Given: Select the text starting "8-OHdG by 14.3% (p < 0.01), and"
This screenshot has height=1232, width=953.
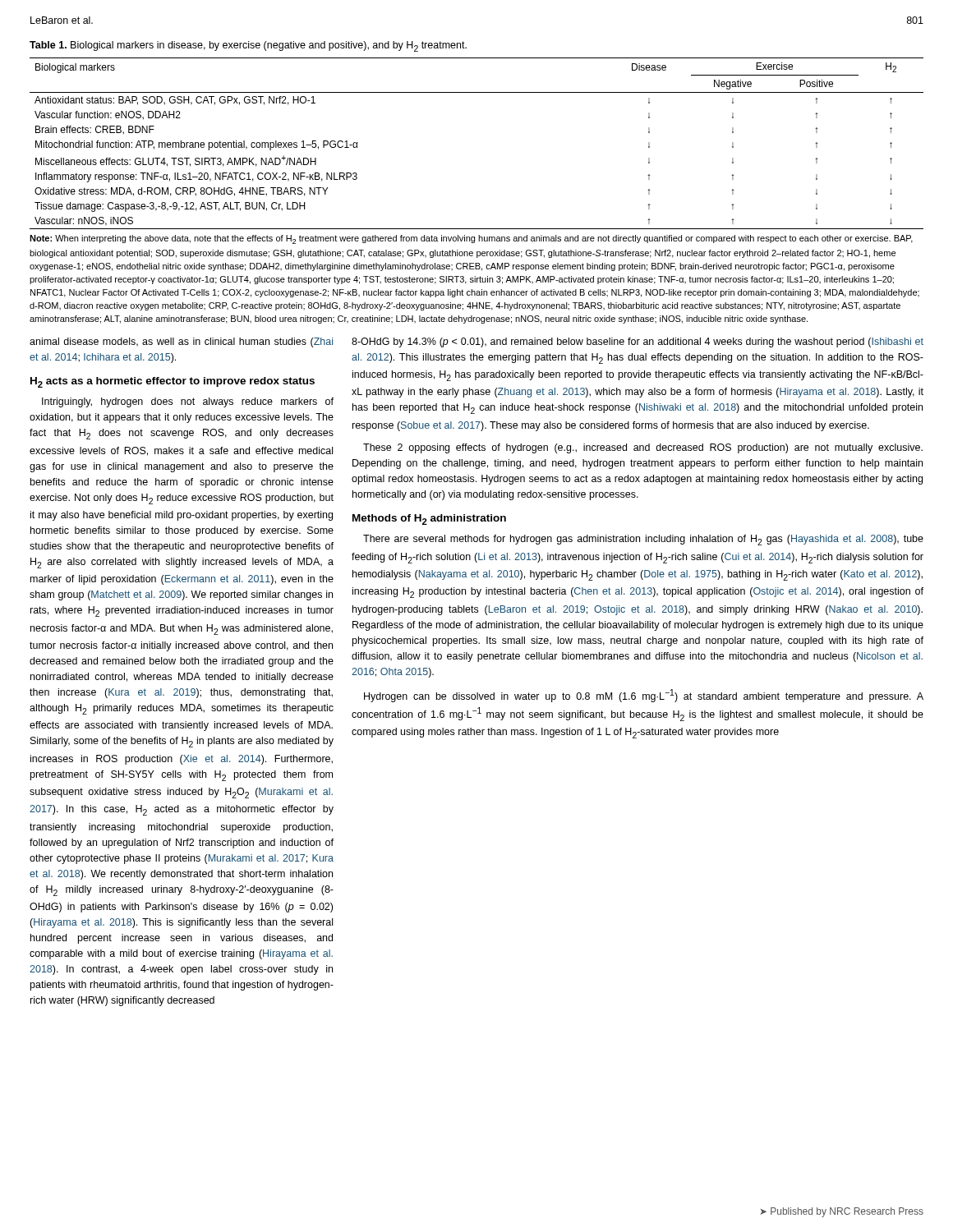Looking at the screenshot, I should 638,383.
